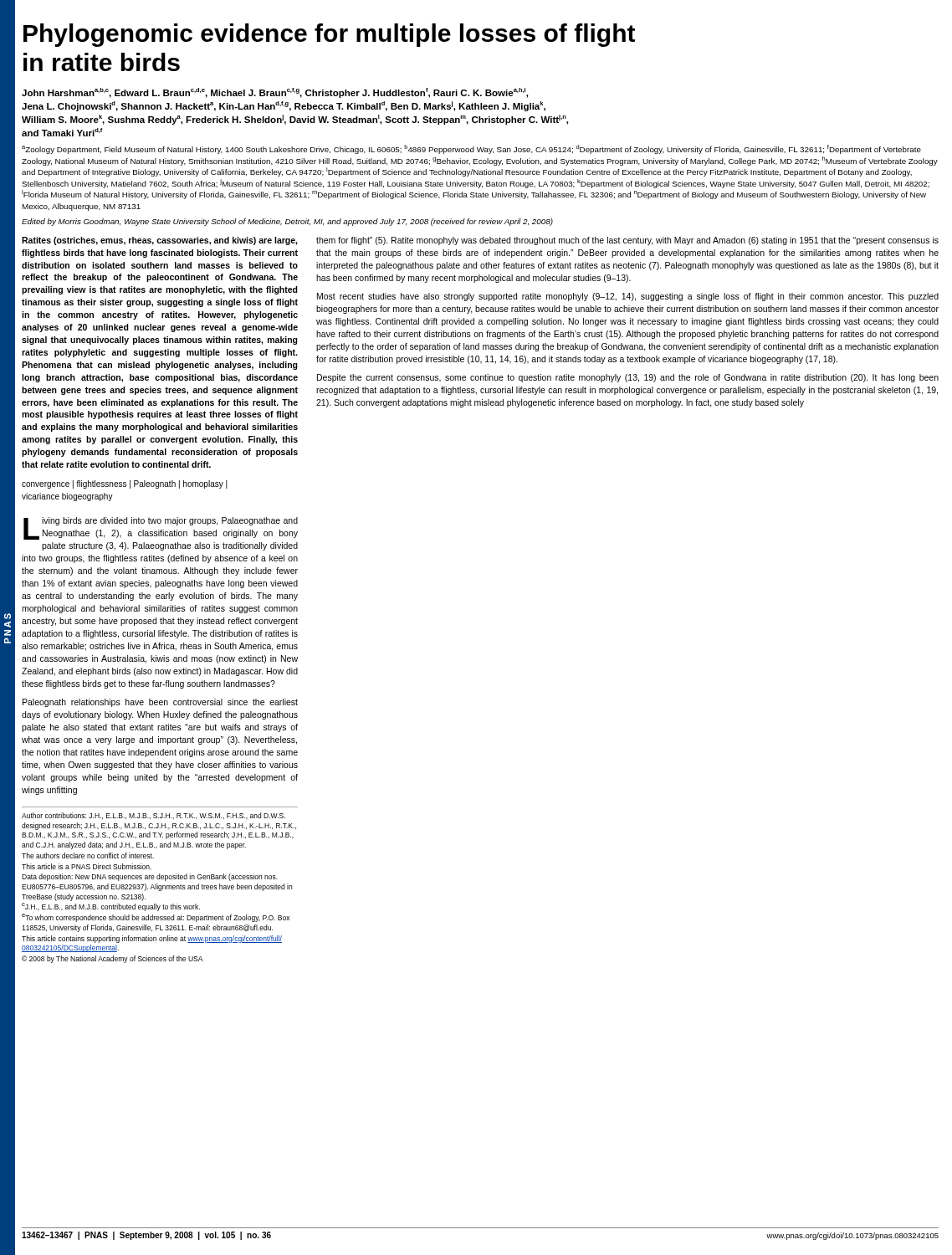Screen dimensions: 1255x952
Task: Find the text starting "Paleognath relationships have been controversial"
Action: tap(160, 746)
